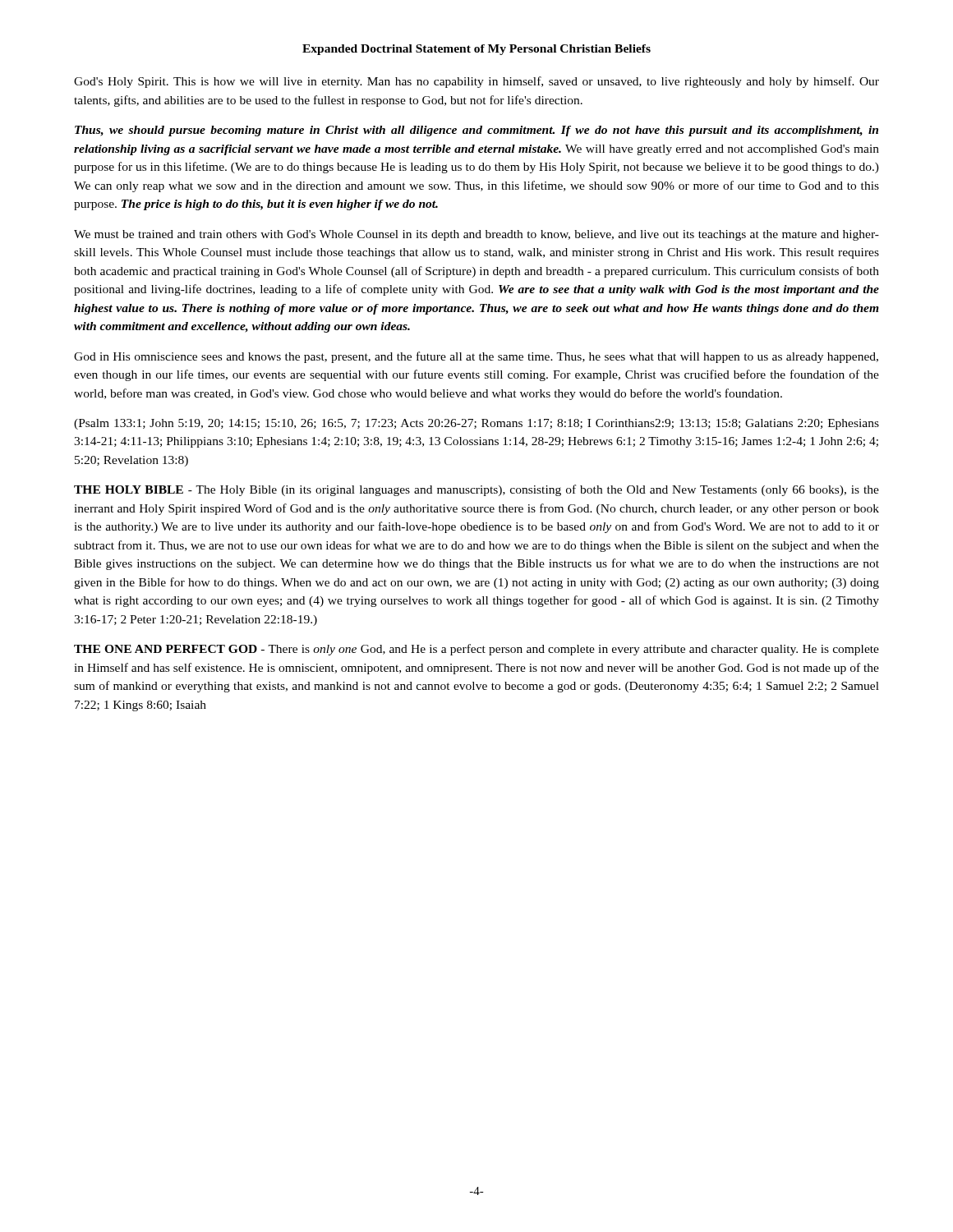Click the passage that begins "THE ONE AND PERFECT GOD"
This screenshot has height=1232, width=953.
click(x=476, y=676)
